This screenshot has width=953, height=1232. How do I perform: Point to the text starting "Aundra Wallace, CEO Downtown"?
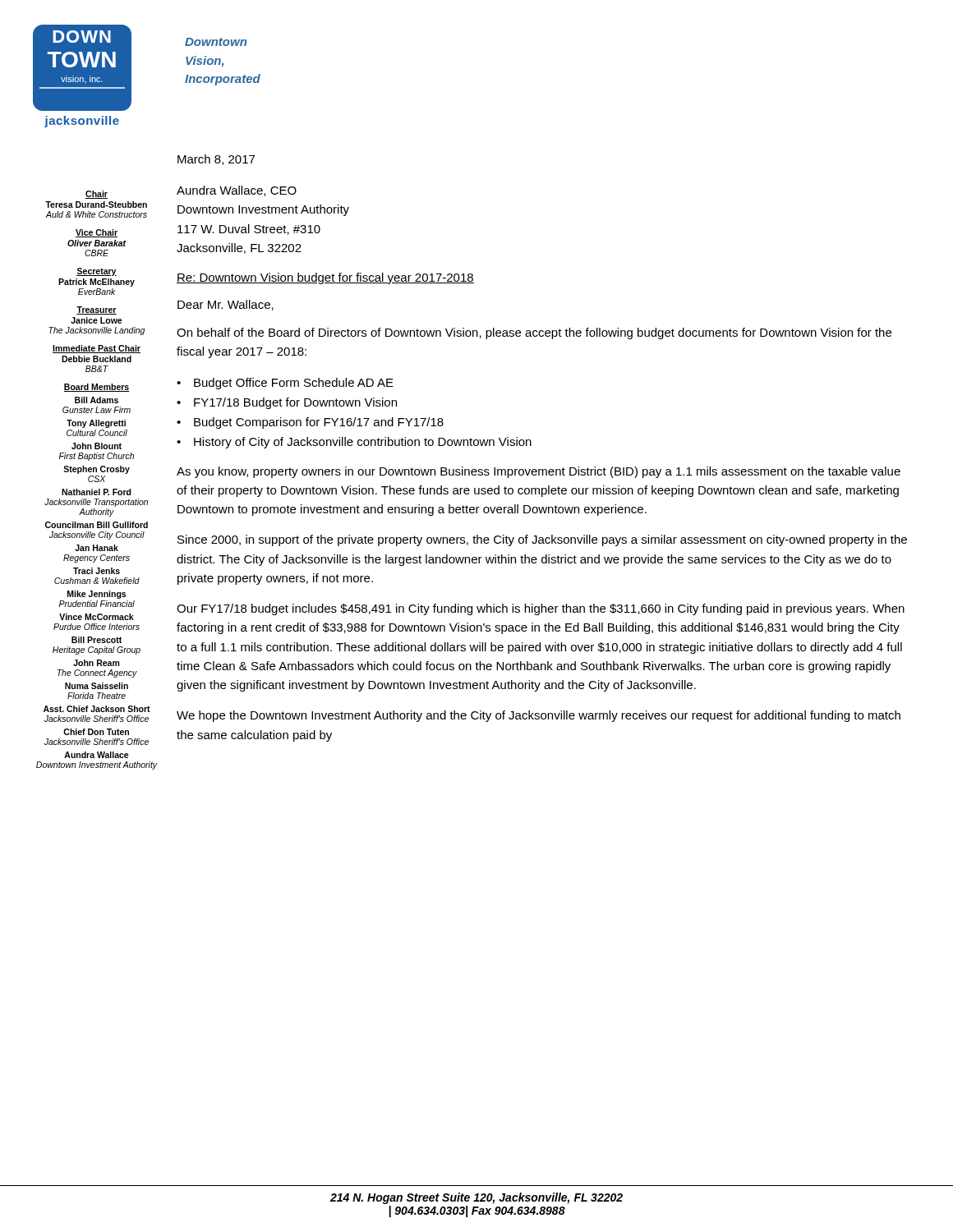pos(263,219)
